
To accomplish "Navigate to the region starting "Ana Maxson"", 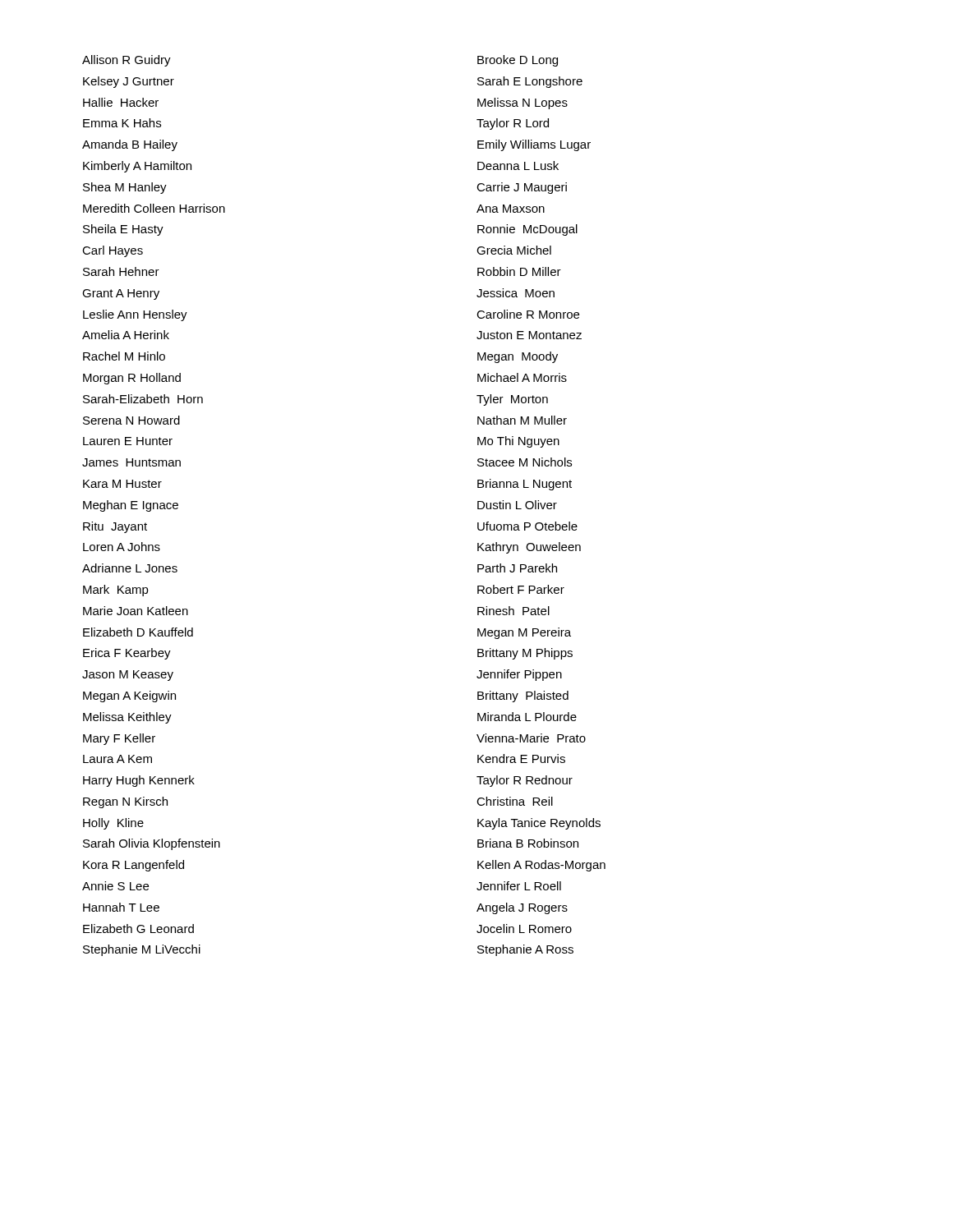I will pyautogui.click(x=511, y=208).
